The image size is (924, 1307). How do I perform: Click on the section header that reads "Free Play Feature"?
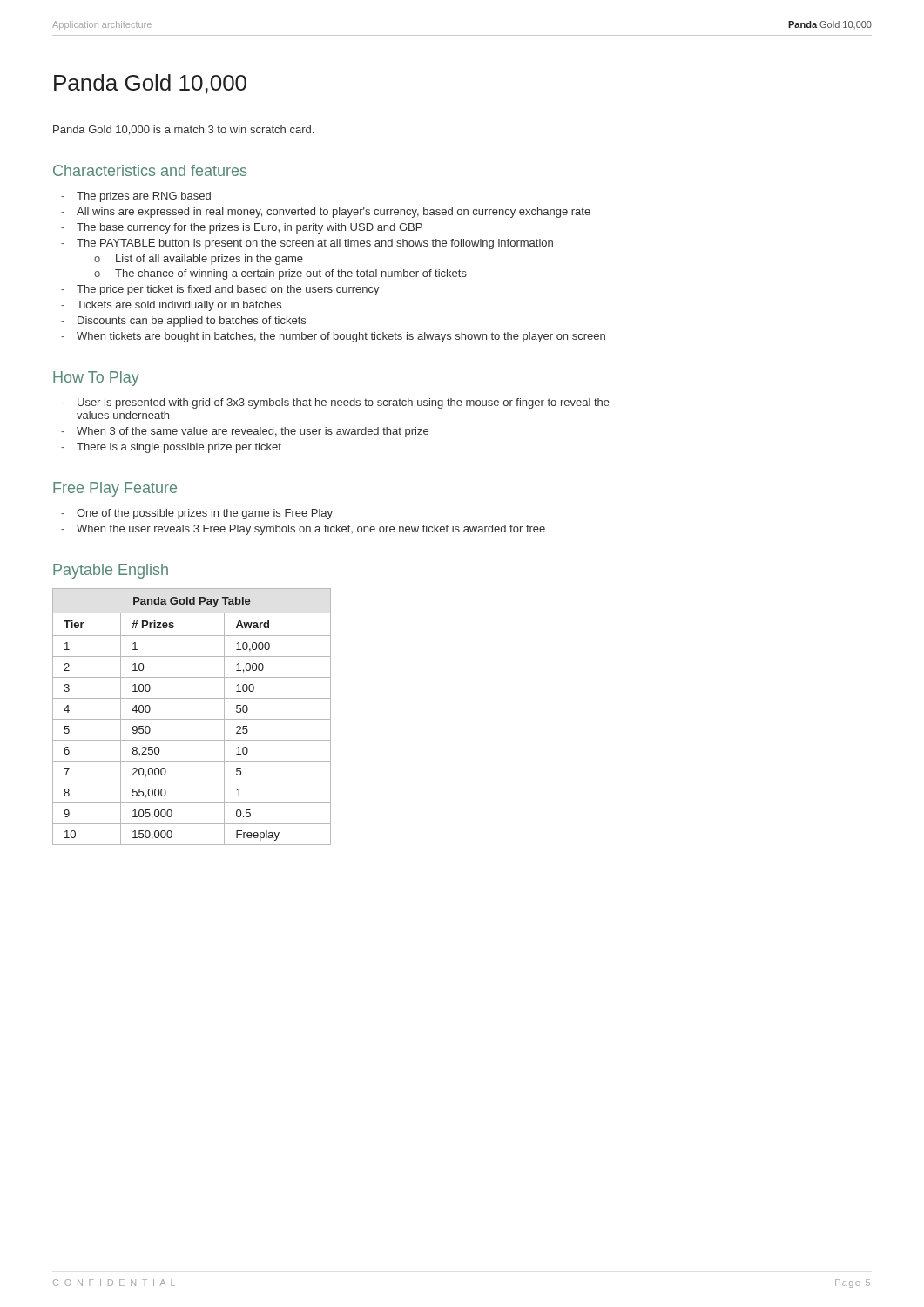point(115,488)
